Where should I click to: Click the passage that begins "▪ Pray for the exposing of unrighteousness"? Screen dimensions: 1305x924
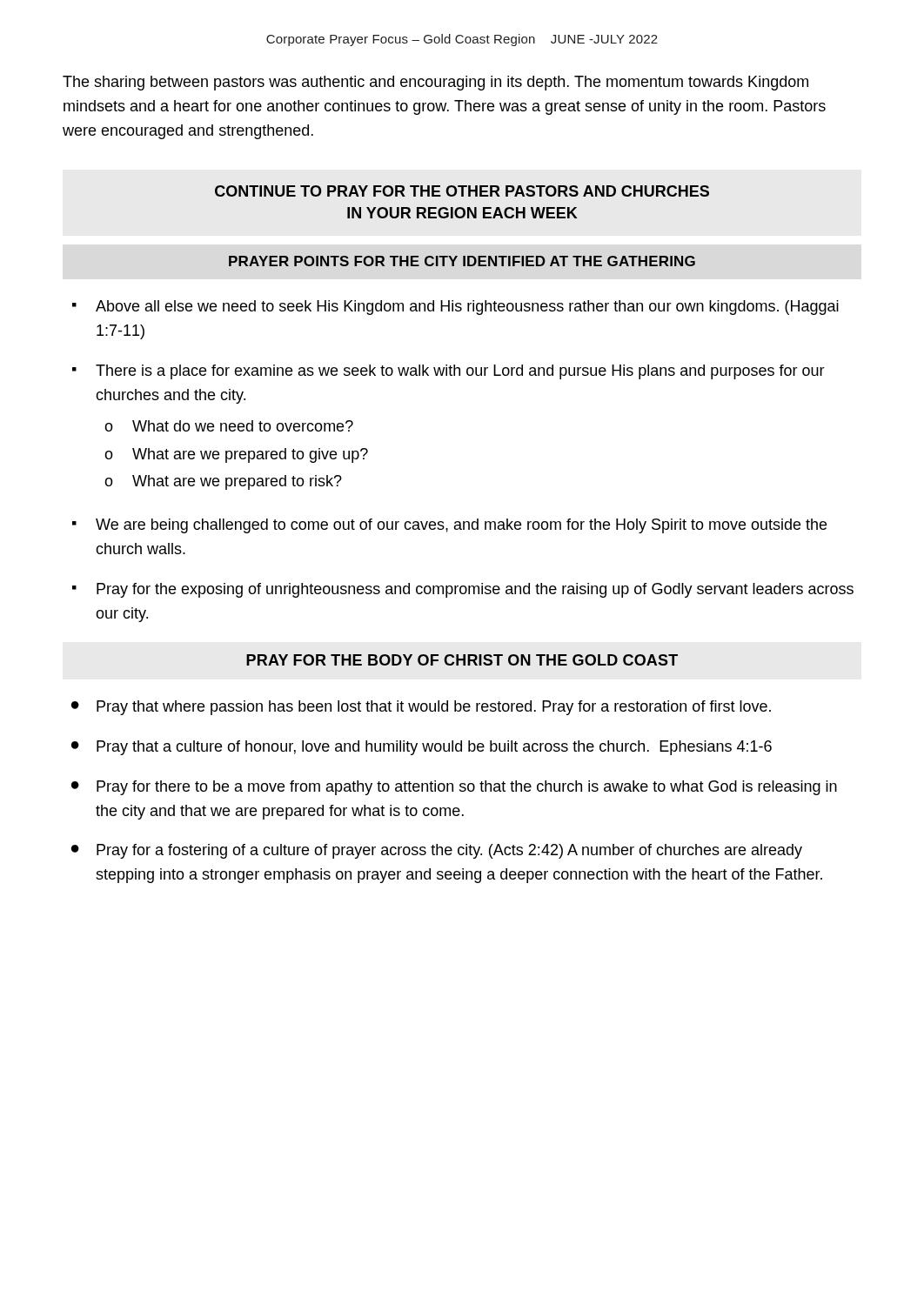click(x=466, y=602)
